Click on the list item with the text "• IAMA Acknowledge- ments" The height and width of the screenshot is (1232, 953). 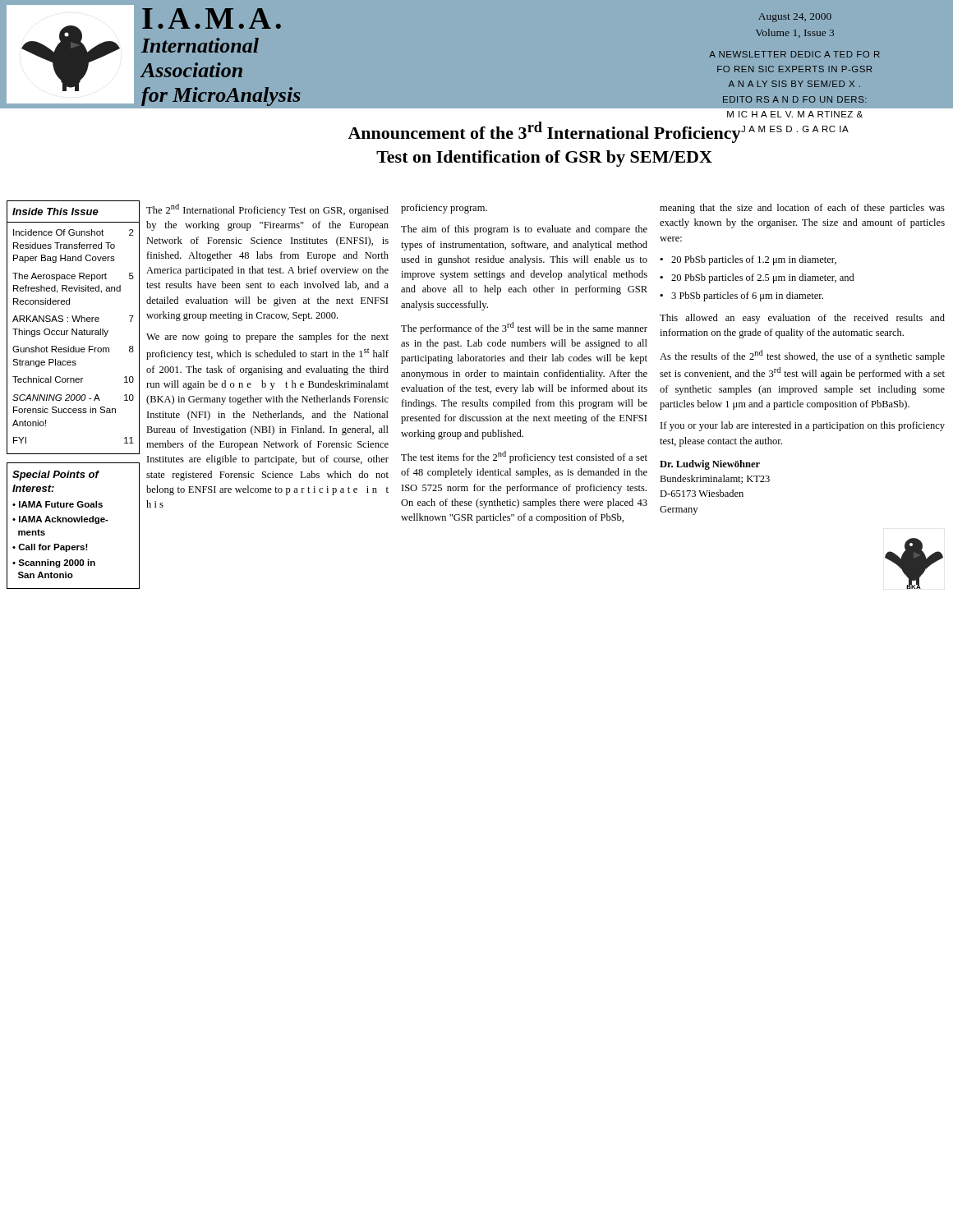tap(60, 526)
